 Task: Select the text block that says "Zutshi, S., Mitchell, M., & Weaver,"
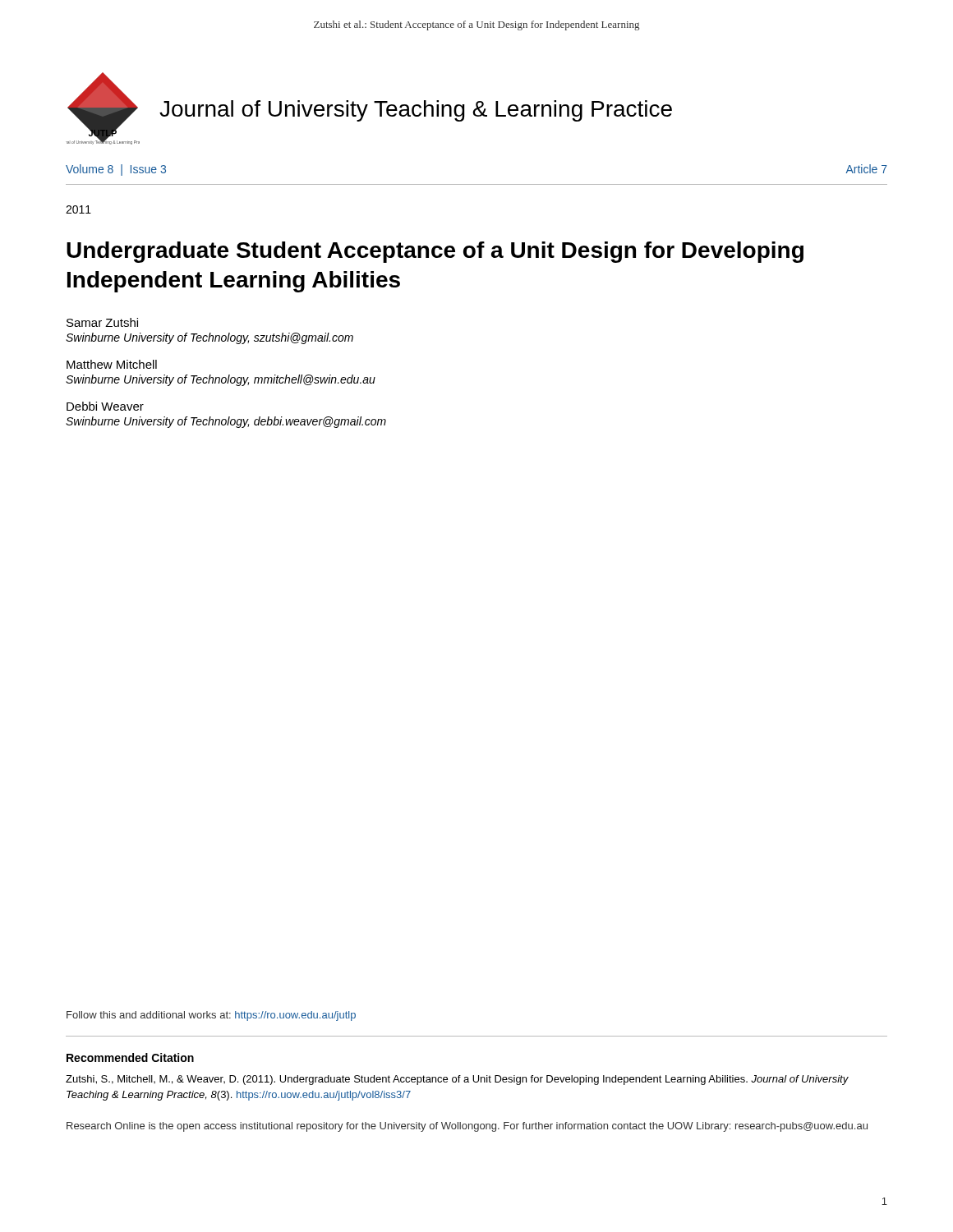pyautogui.click(x=457, y=1086)
